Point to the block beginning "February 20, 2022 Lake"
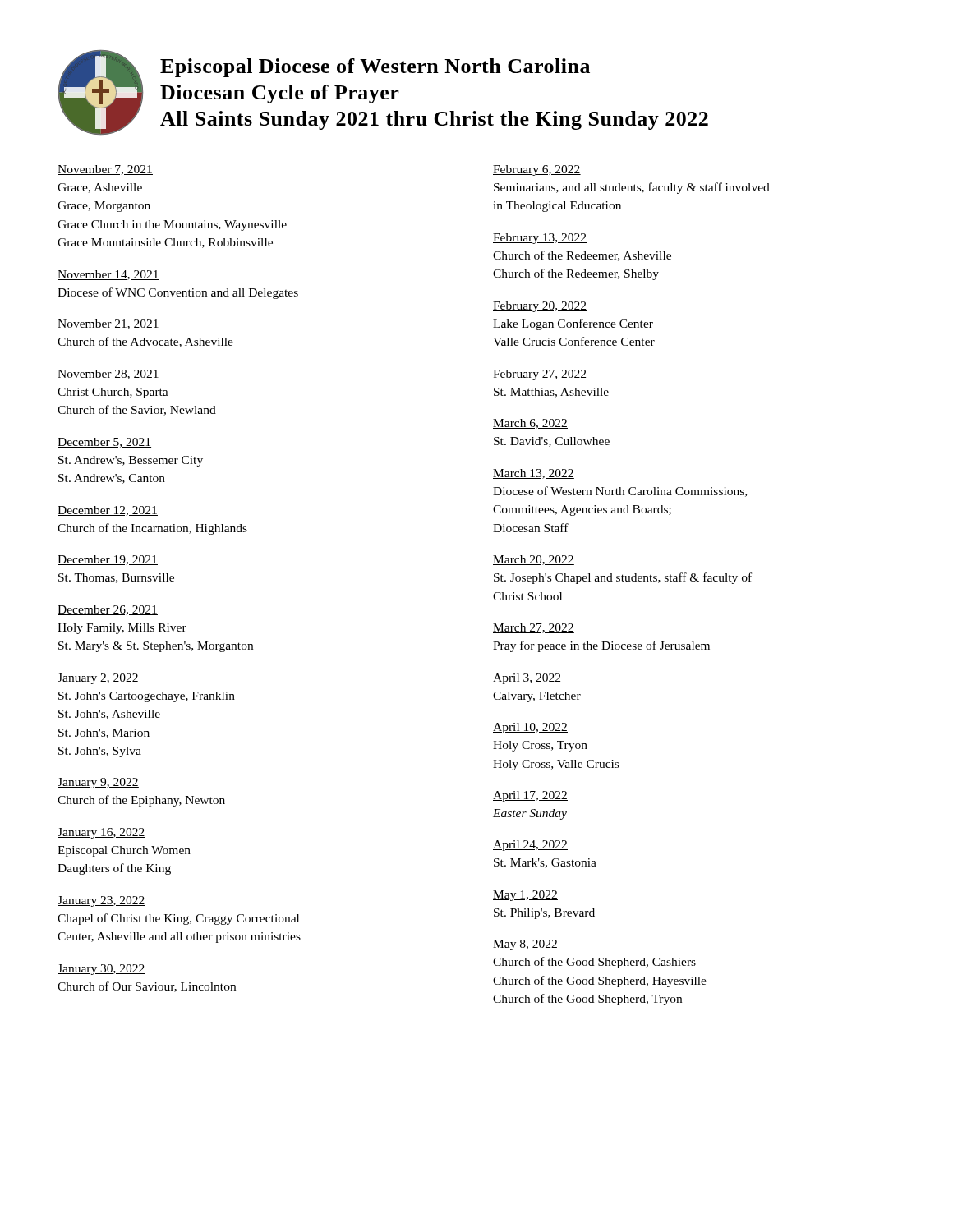The image size is (953, 1232). click(540, 307)
